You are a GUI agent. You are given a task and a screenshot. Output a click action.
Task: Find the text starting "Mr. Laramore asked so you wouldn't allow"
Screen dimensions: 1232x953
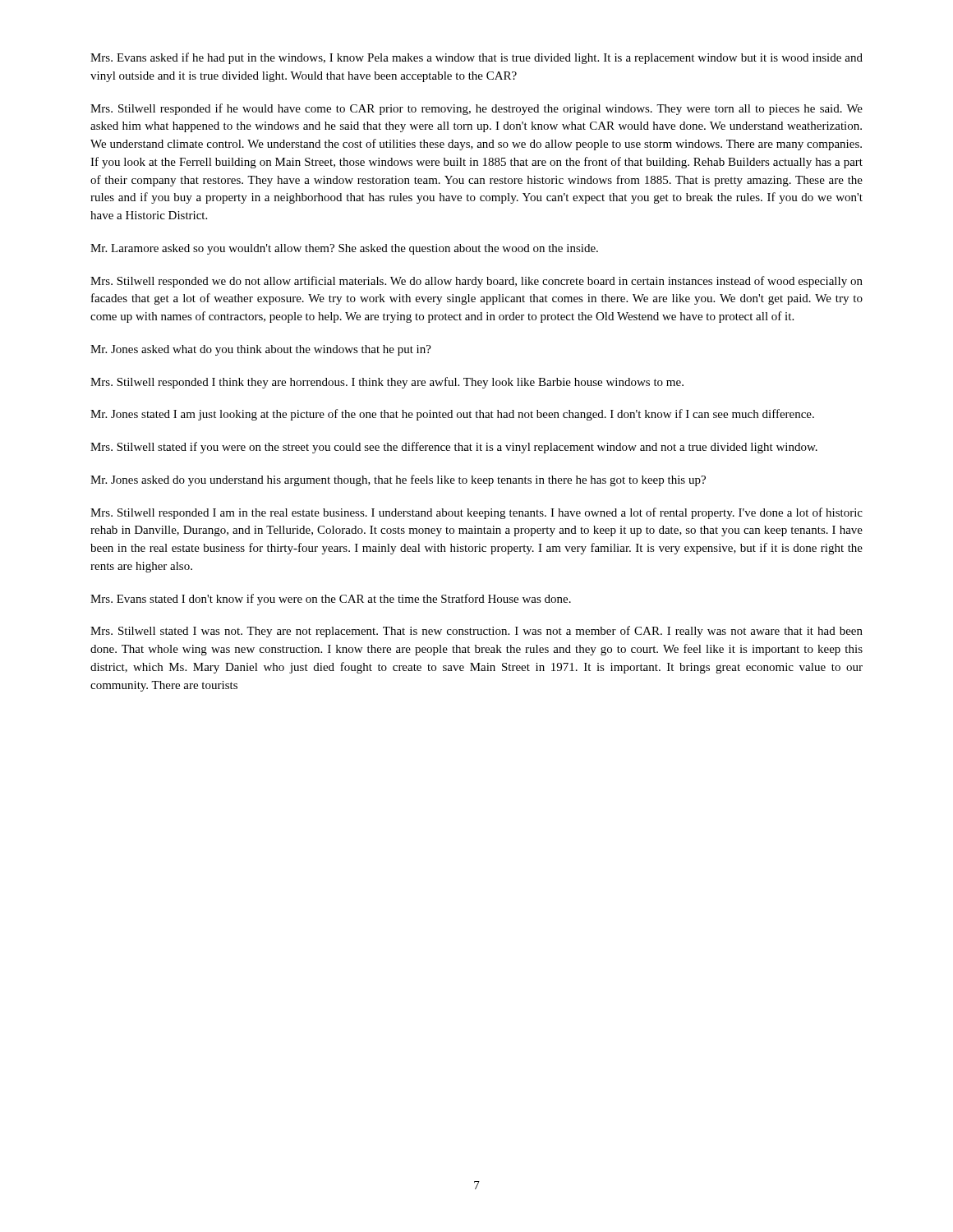coord(345,248)
